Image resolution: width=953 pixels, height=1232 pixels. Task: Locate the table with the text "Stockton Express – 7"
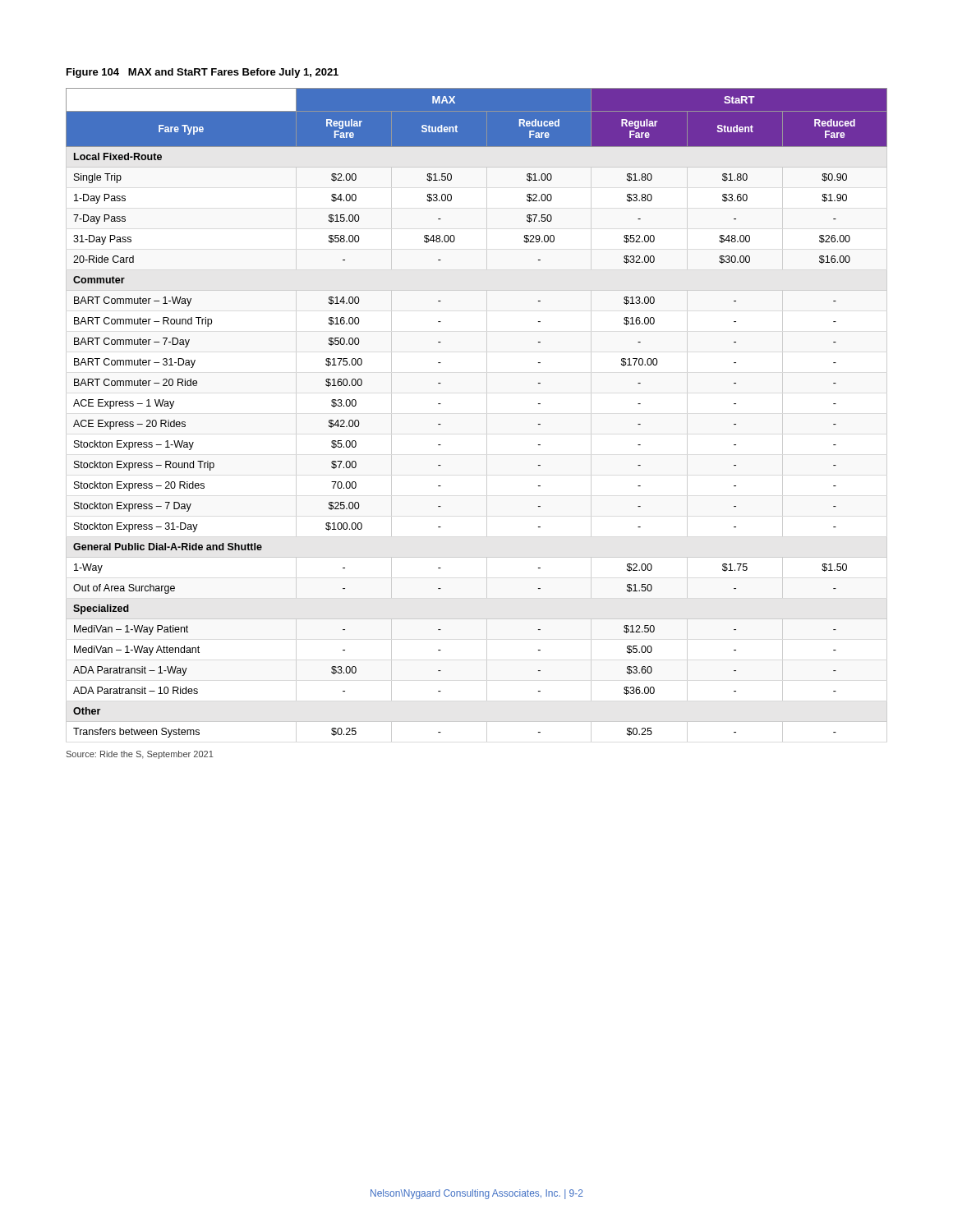476,415
